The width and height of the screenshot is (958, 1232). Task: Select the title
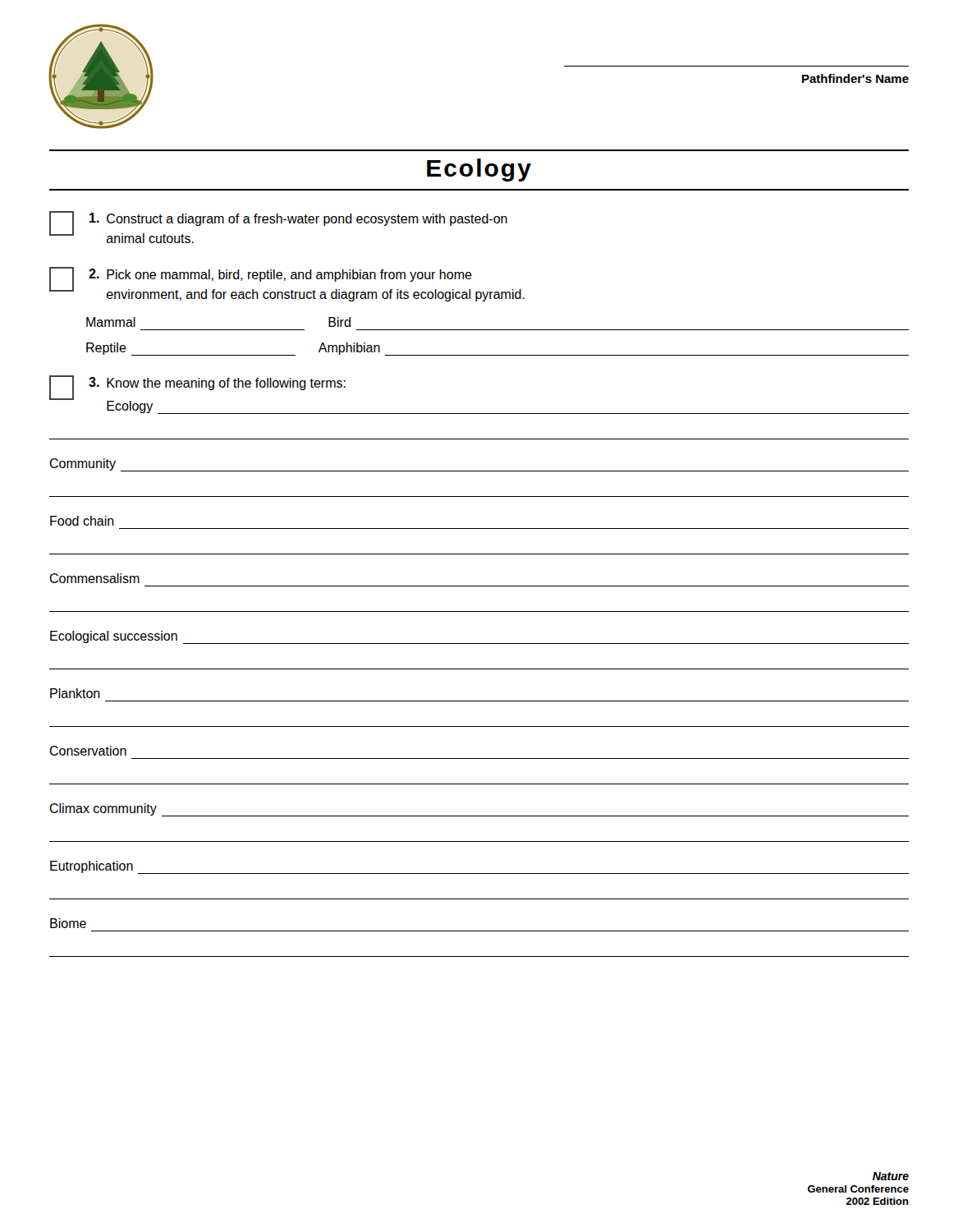(479, 168)
